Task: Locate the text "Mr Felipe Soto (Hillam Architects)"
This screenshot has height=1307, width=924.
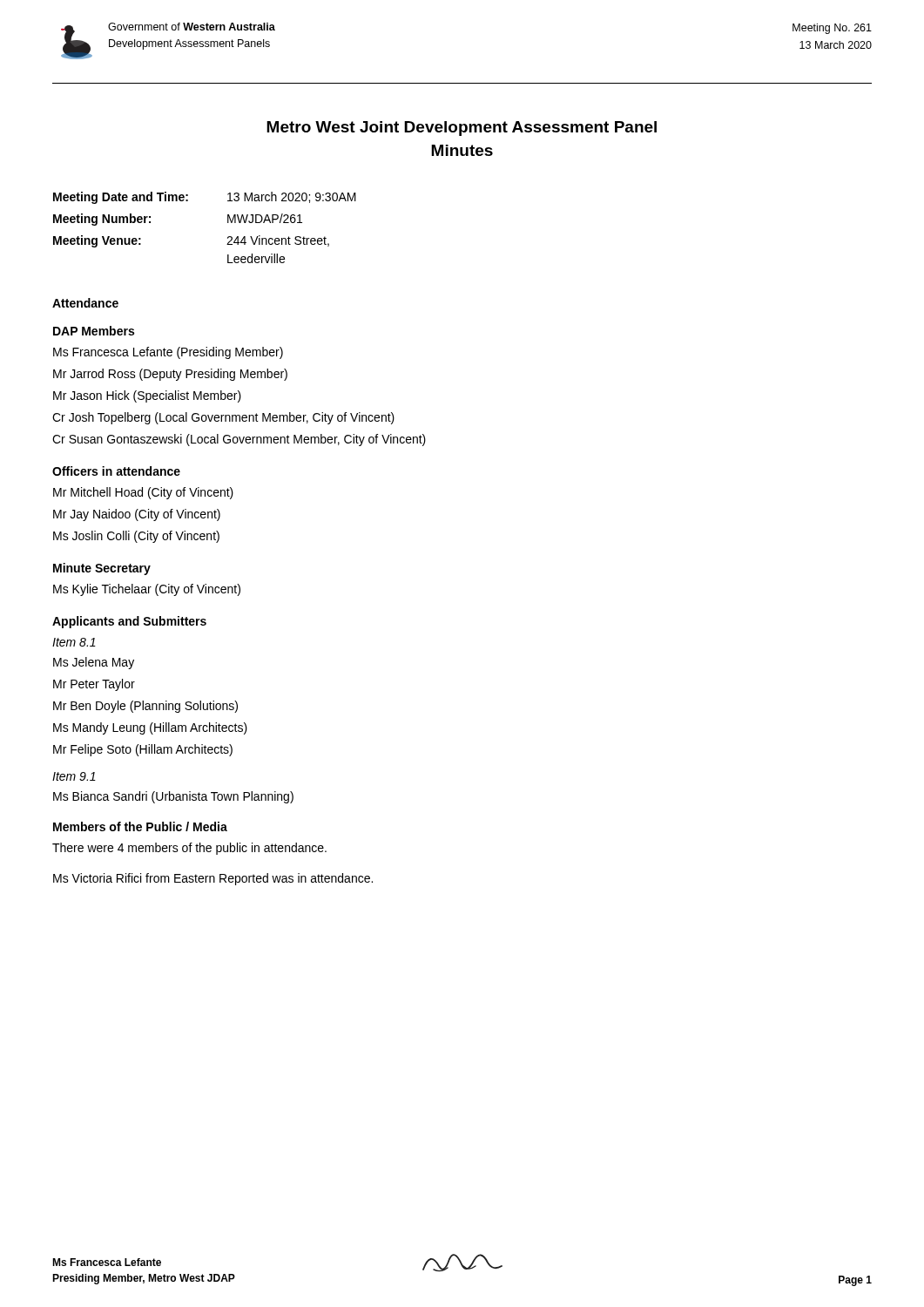Action: click(x=143, y=750)
